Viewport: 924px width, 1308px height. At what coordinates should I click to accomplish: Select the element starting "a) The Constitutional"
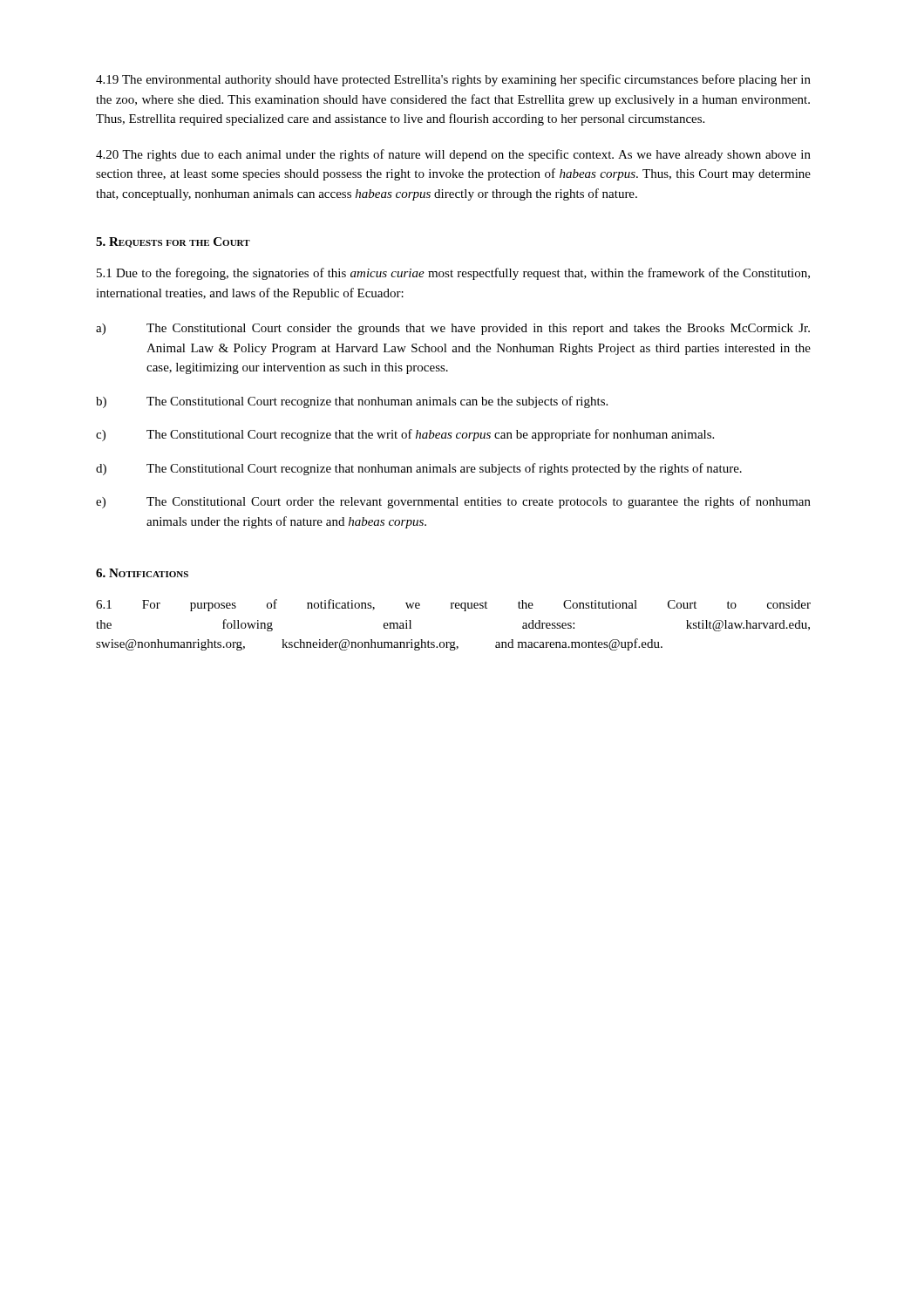tap(453, 348)
